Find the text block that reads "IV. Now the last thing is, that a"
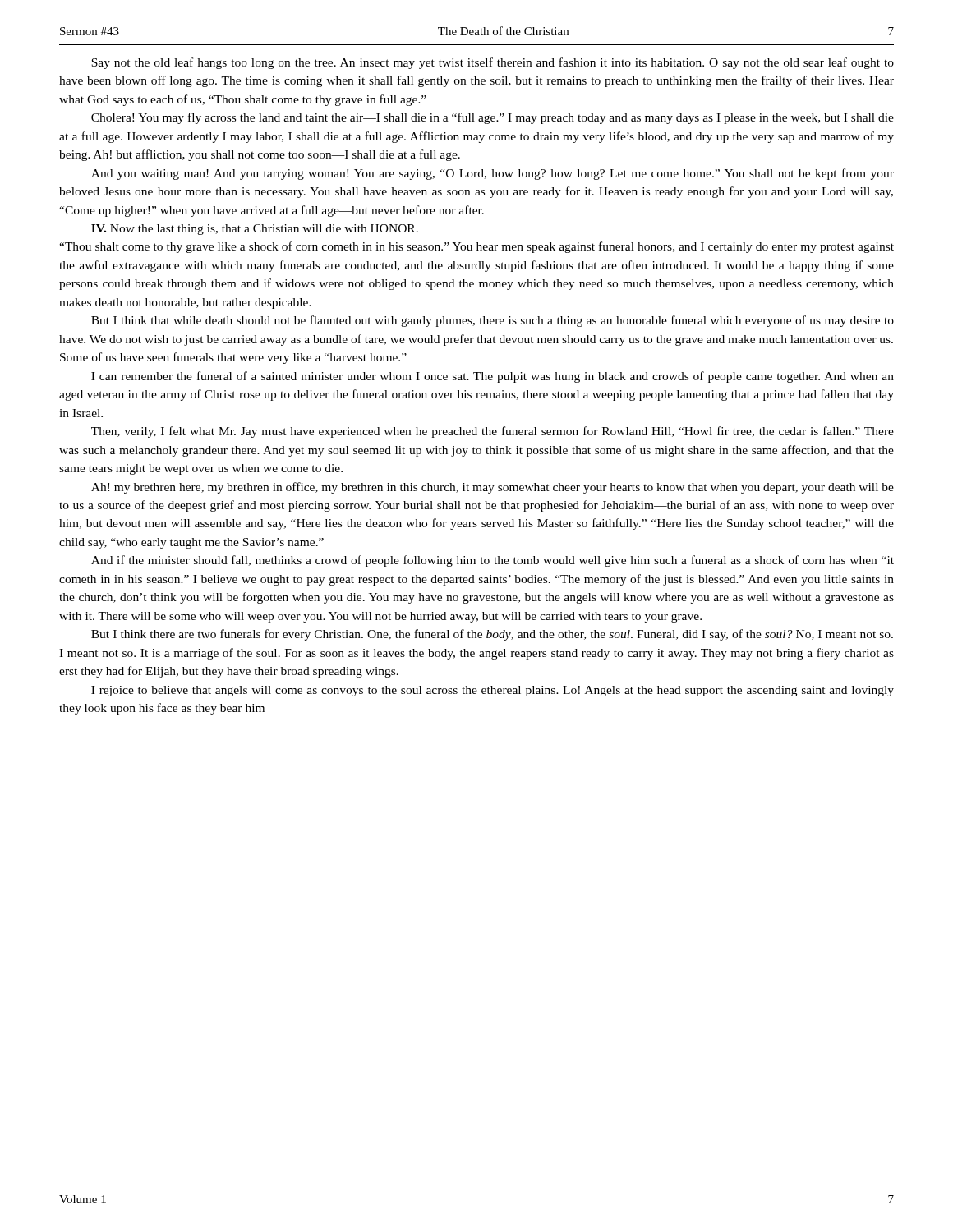Image resolution: width=953 pixels, height=1232 pixels. 255,230
